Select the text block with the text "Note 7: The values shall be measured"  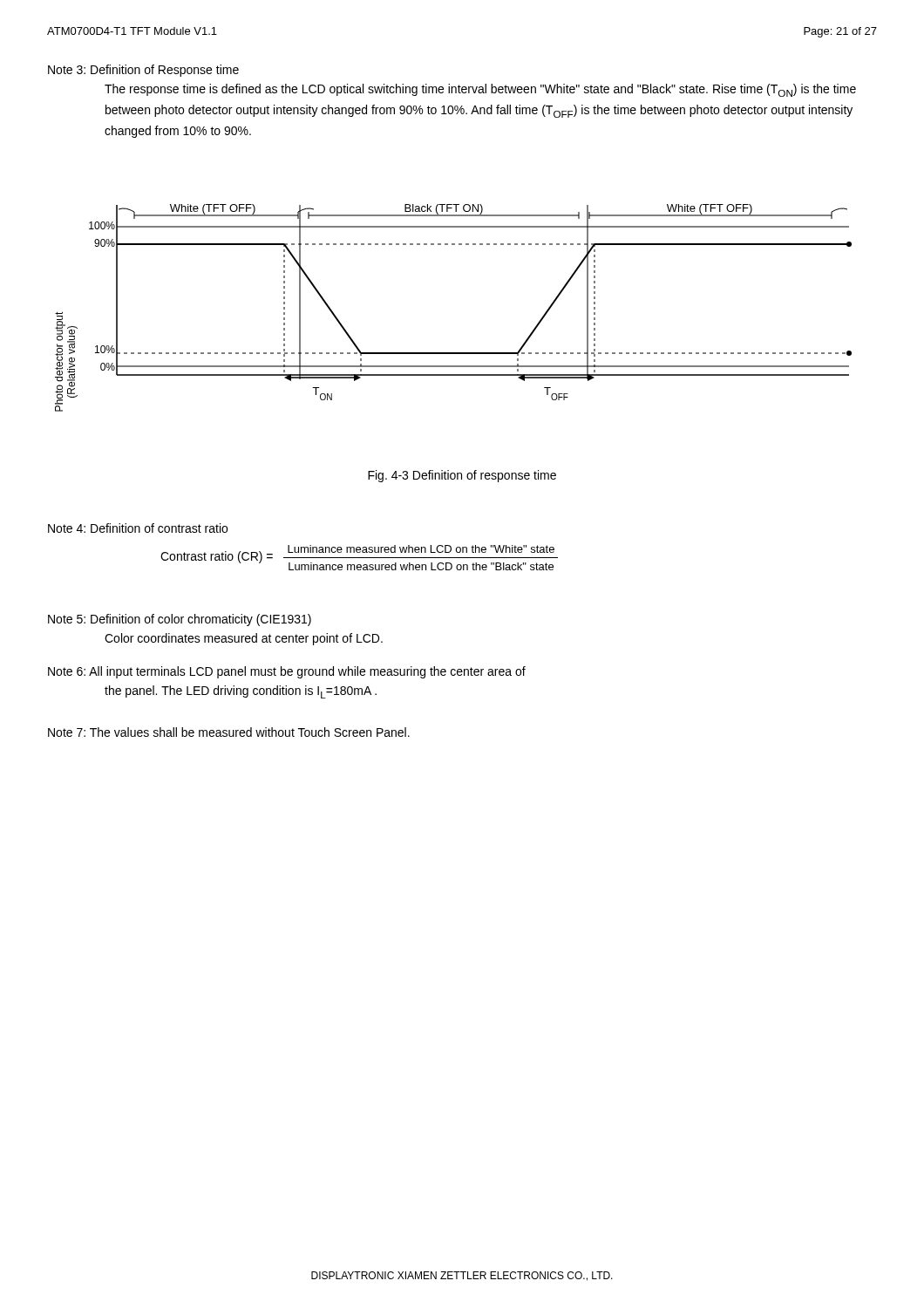[229, 732]
